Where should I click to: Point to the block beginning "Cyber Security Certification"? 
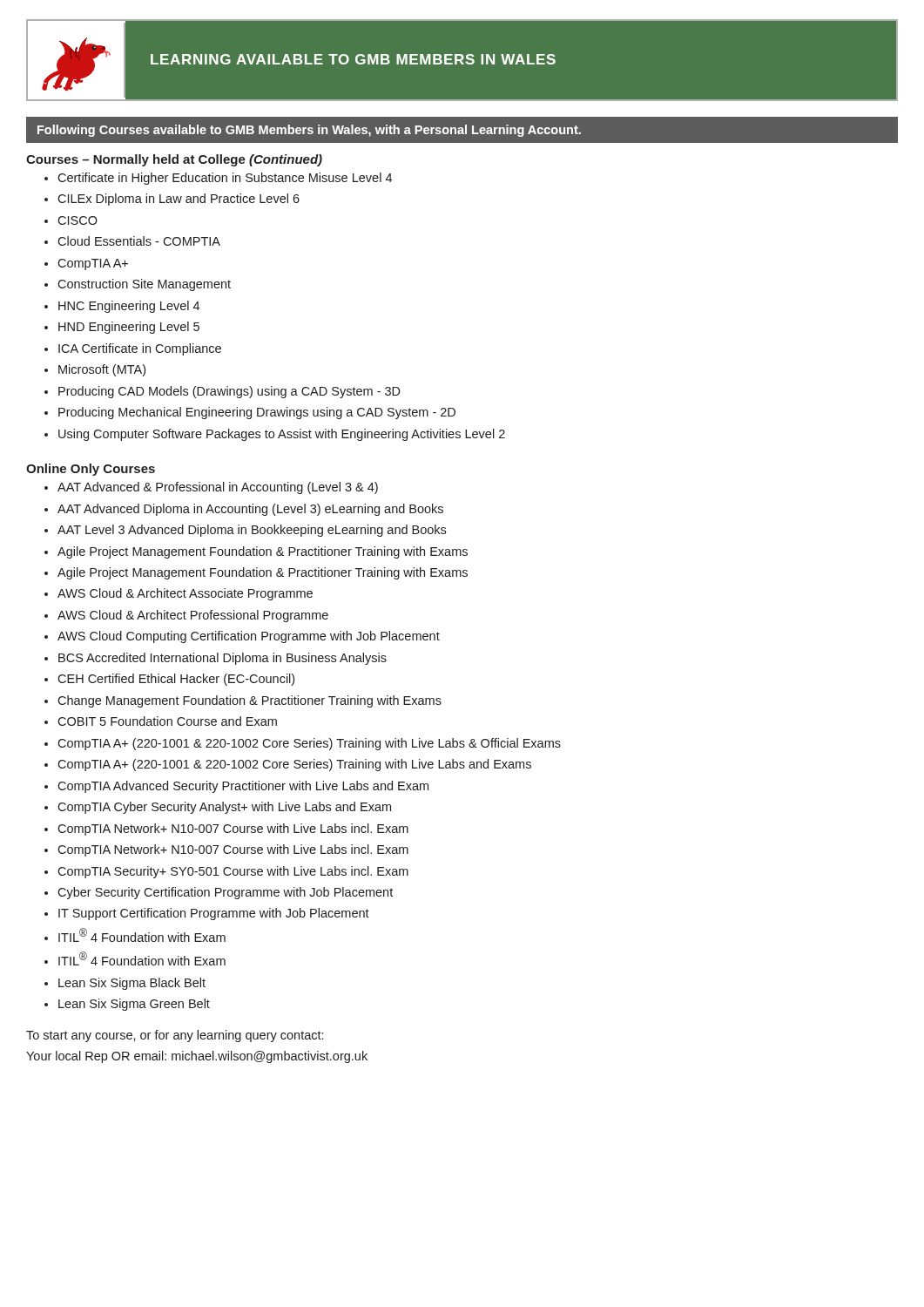[225, 892]
